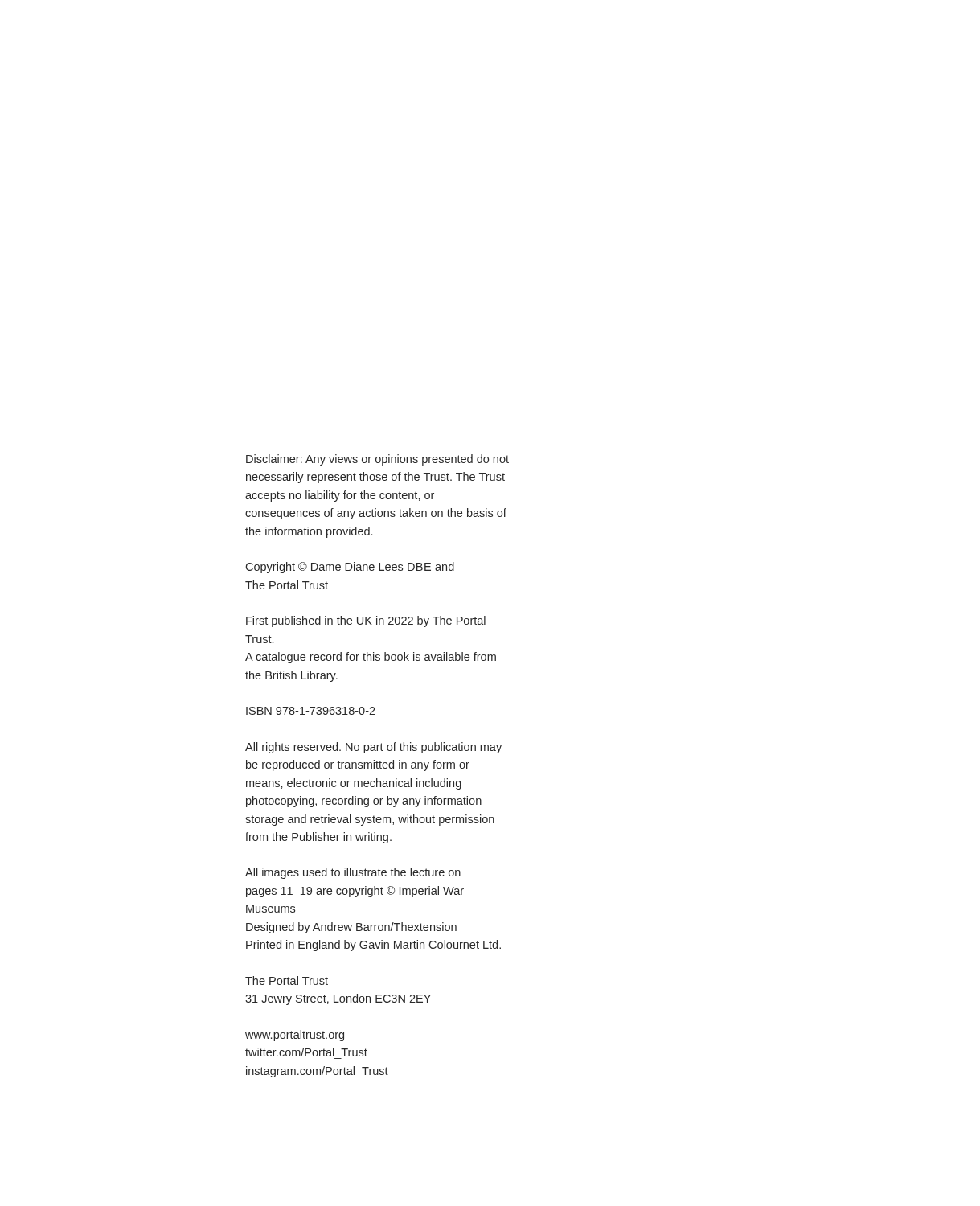Find the text block starting "Disclaimer: Any views or"
980x1206 pixels.
377,495
